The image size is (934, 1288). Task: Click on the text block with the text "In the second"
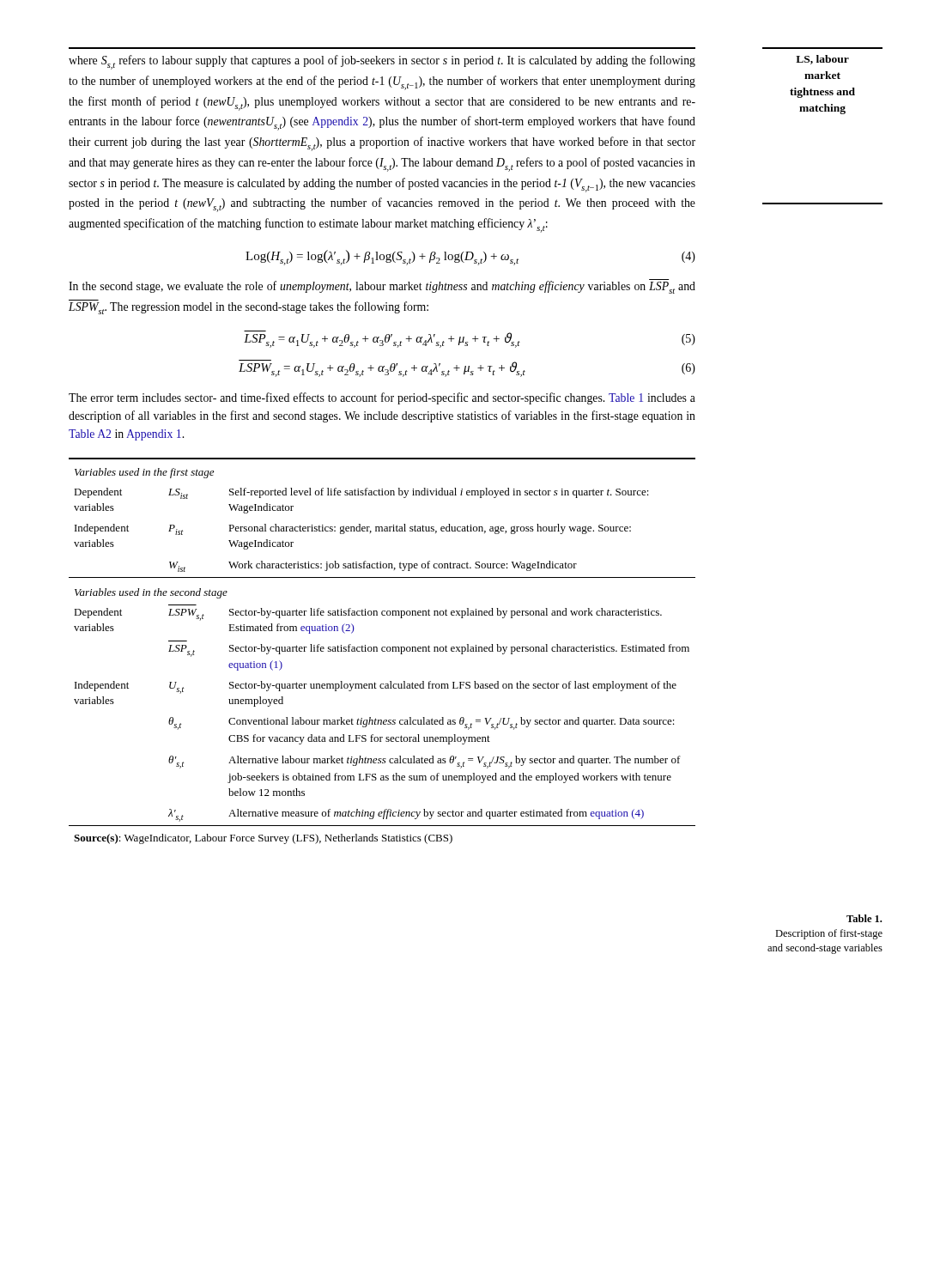(382, 298)
